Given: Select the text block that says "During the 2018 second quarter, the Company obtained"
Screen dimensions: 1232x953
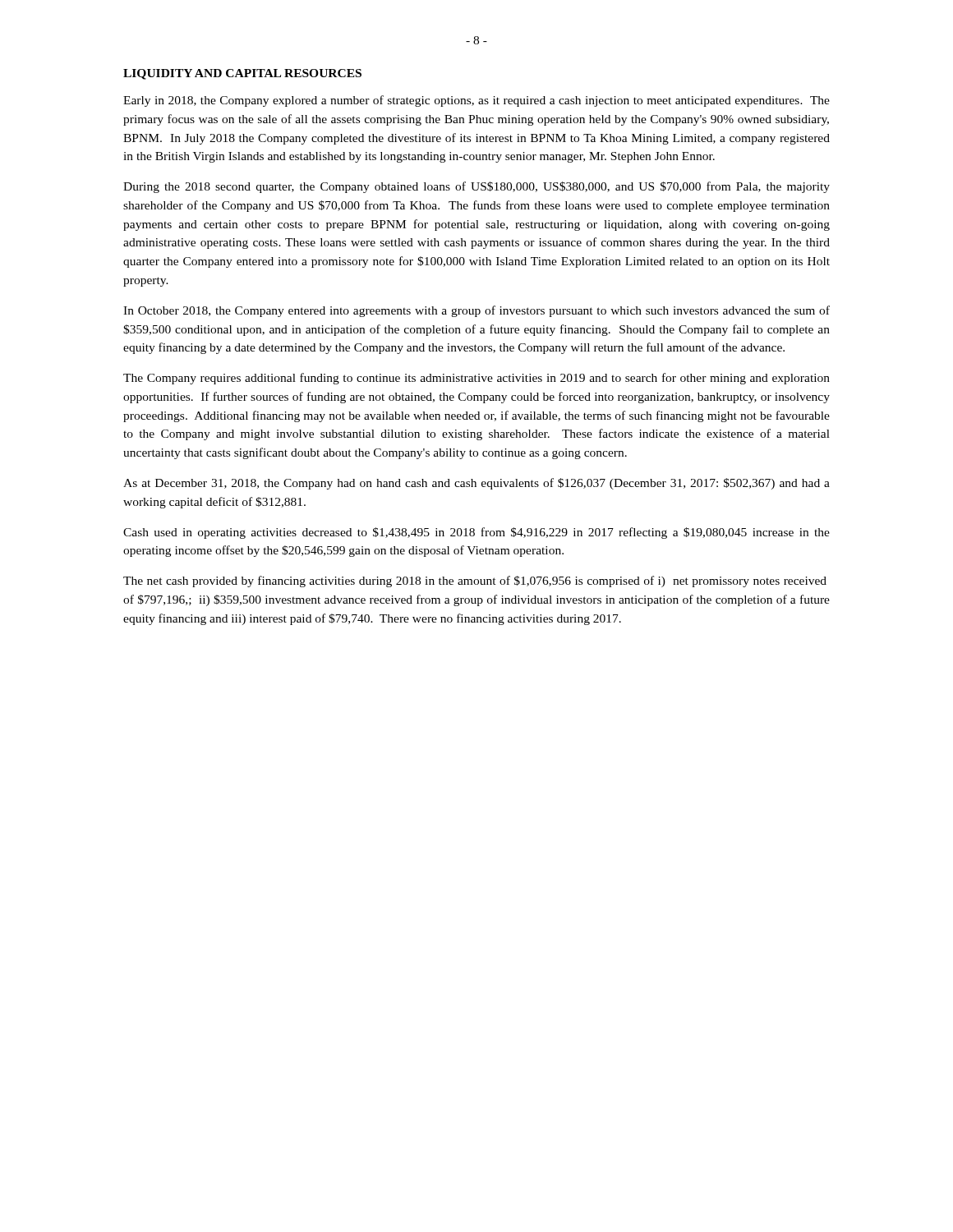Looking at the screenshot, I should coord(476,233).
